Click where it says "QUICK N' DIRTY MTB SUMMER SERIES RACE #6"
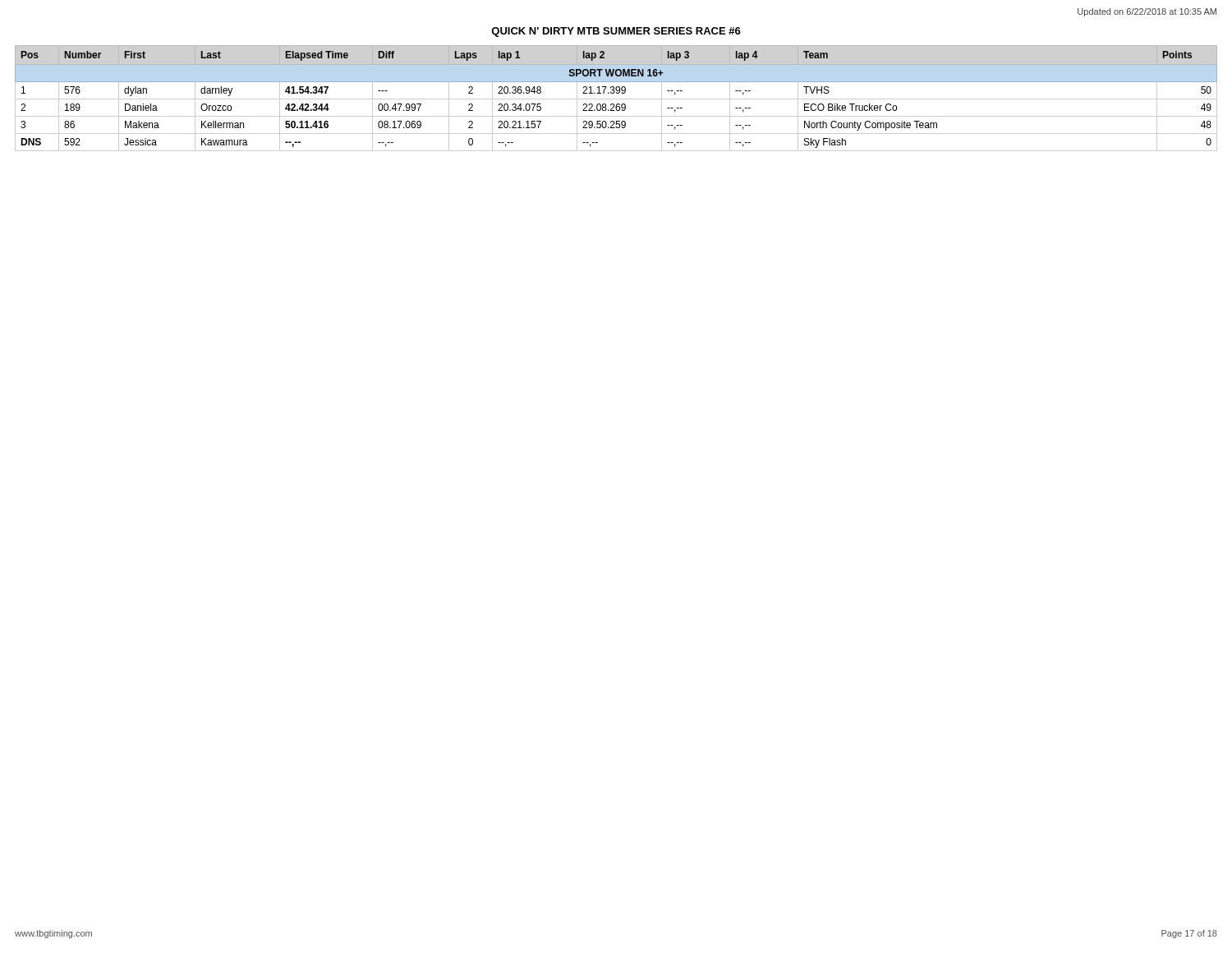This screenshot has height=953, width=1232. 616,31
